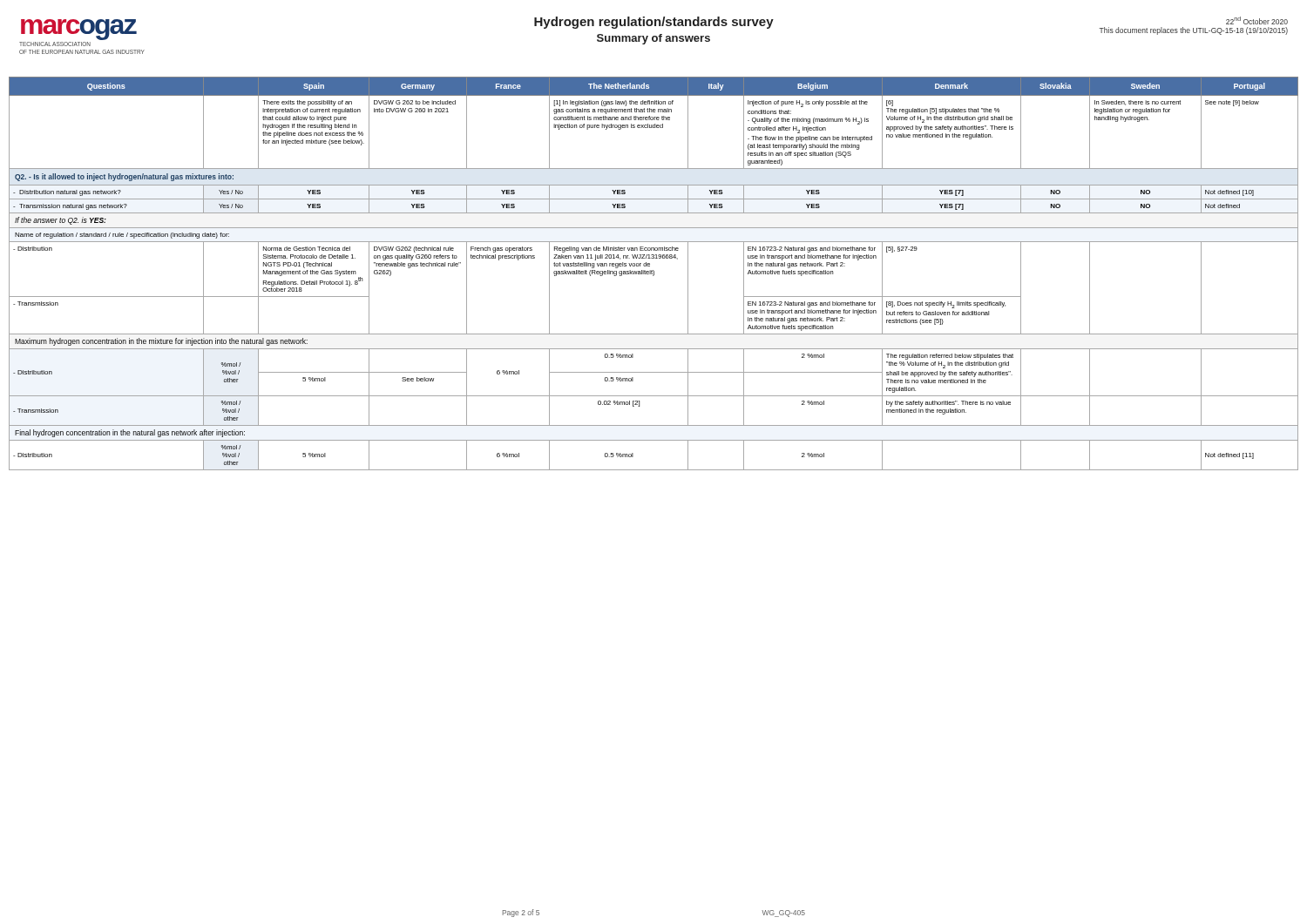Image resolution: width=1307 pixels, height=924 pixels.
Task: Click on the text block starting "Hydrogen regulation/standards survey"
Action: pyautogui.click(x=654, y=29)
